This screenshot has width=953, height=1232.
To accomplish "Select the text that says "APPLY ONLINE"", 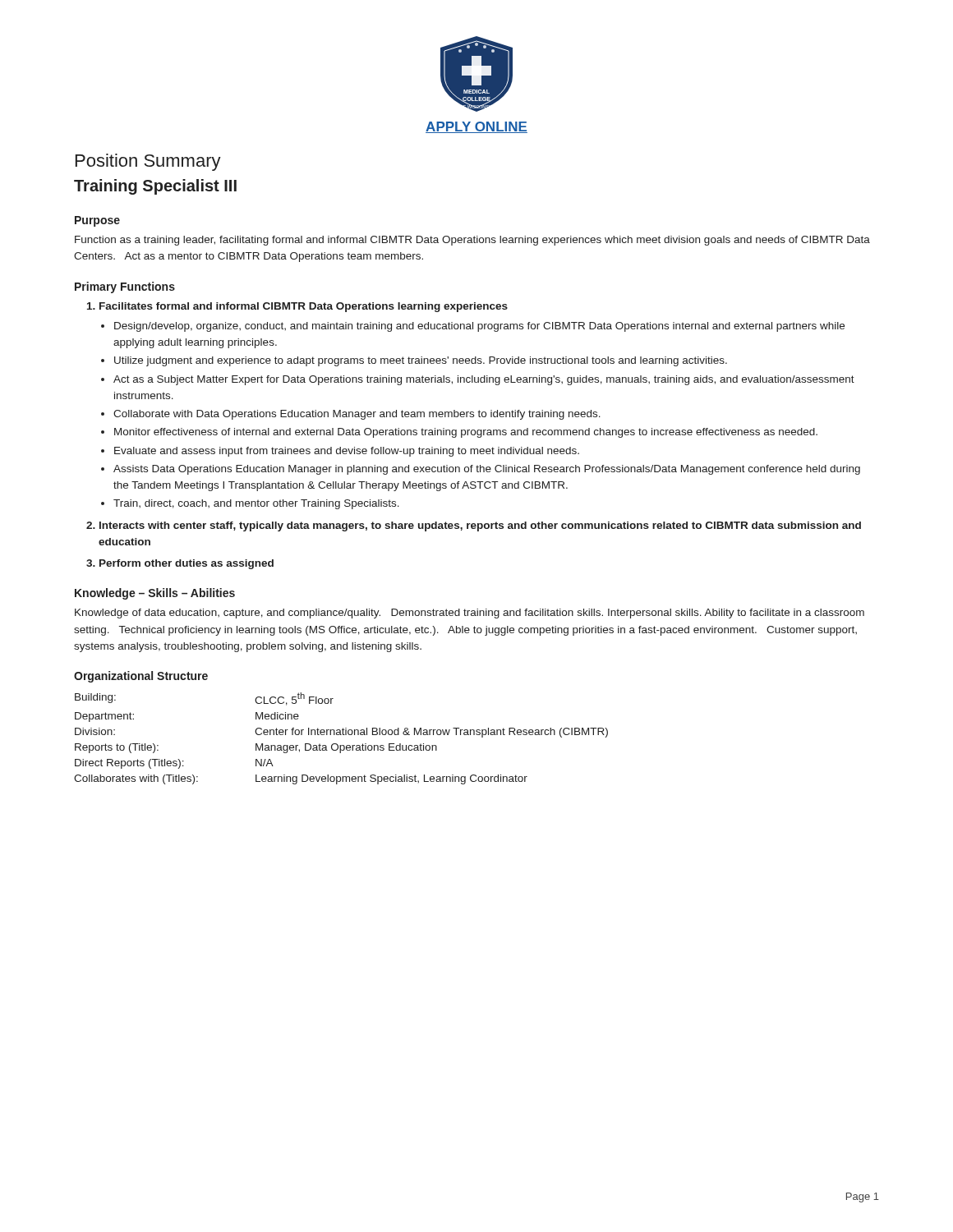I will point(476,127).
